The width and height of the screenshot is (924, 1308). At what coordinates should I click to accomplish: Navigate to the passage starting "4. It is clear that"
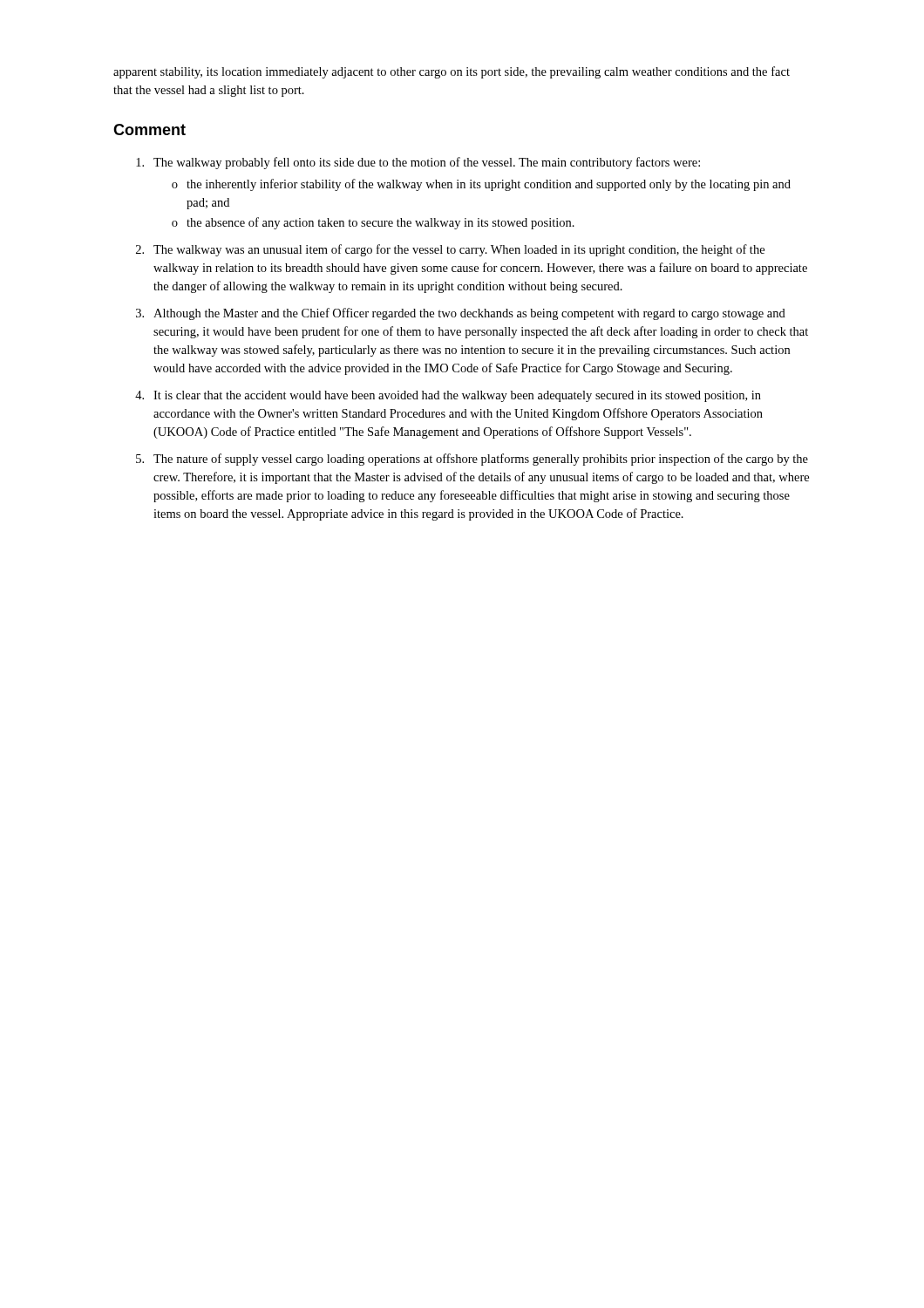pos(462,414)
